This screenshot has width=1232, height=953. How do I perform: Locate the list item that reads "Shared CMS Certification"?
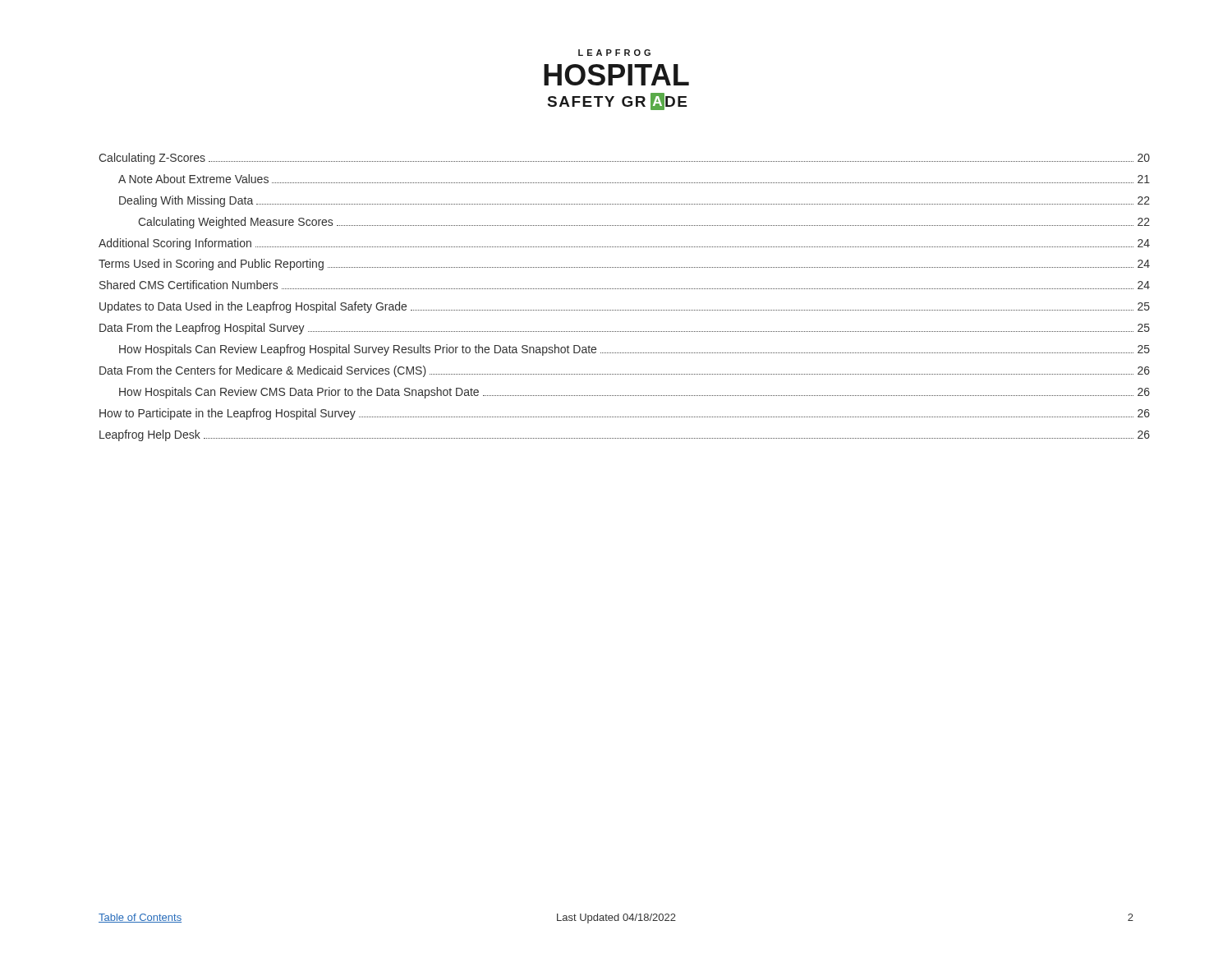click(624, 286)
